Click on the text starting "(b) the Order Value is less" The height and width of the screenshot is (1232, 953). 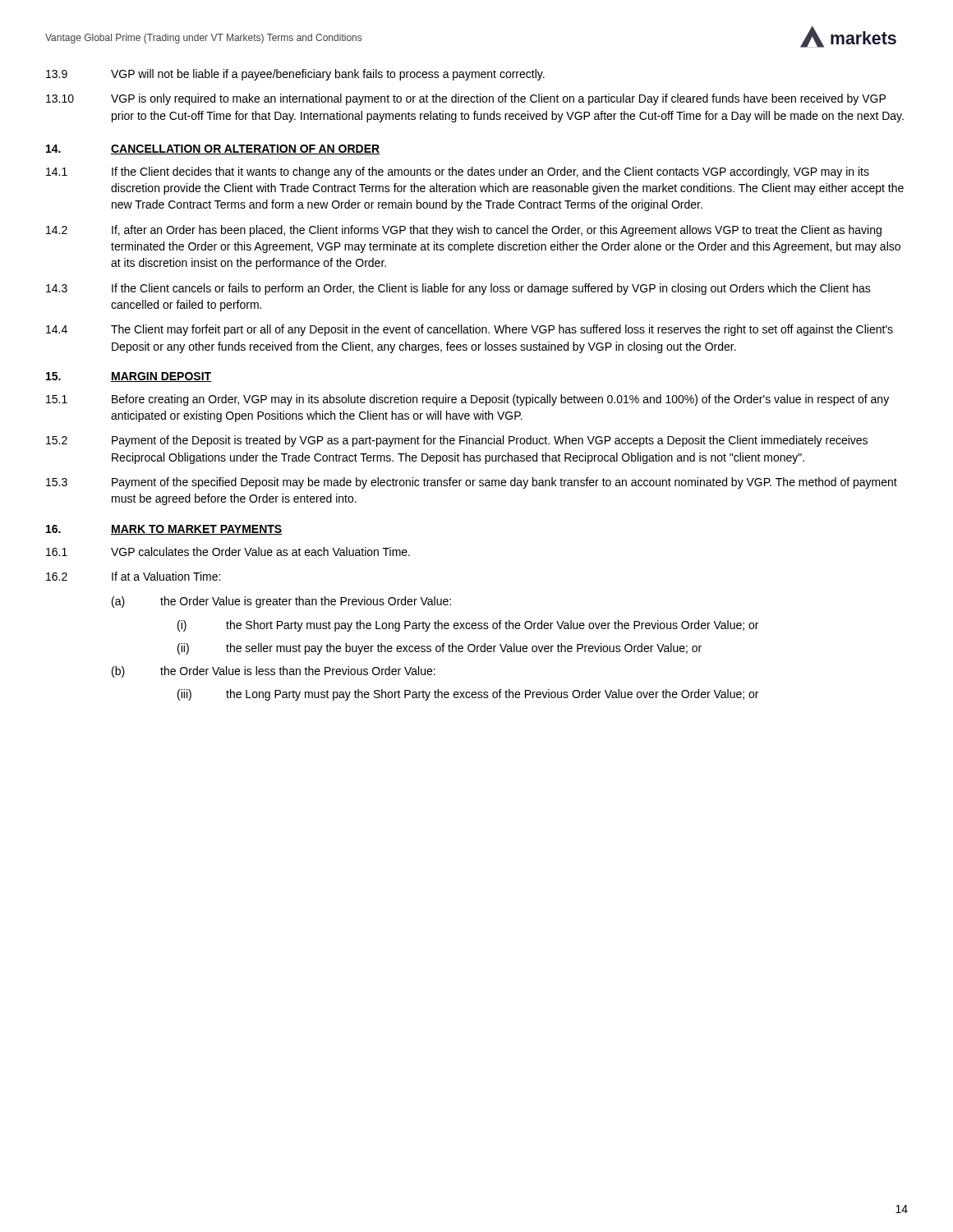tap(274, 672)
